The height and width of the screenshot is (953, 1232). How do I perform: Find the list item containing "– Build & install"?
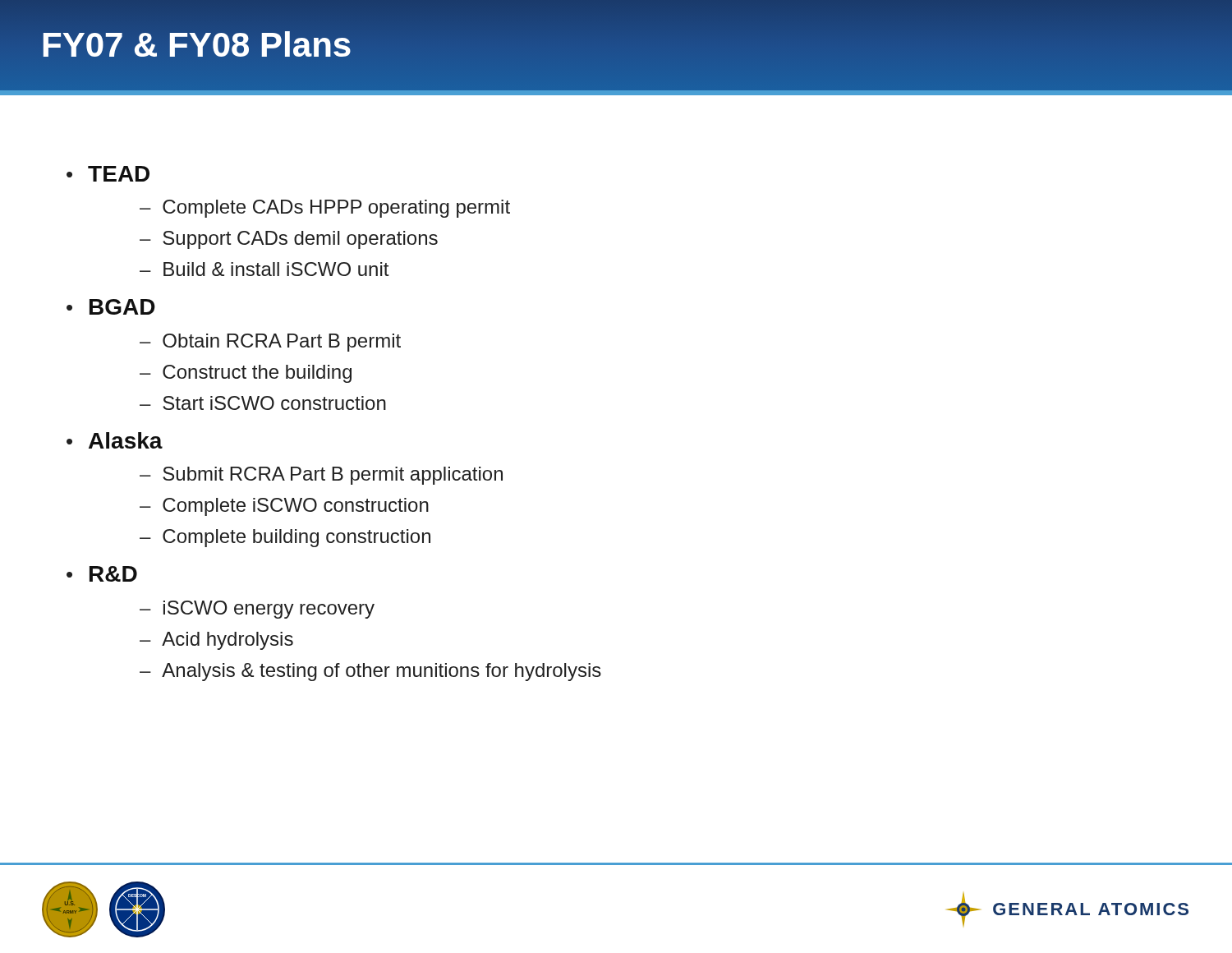click(264, 270)
